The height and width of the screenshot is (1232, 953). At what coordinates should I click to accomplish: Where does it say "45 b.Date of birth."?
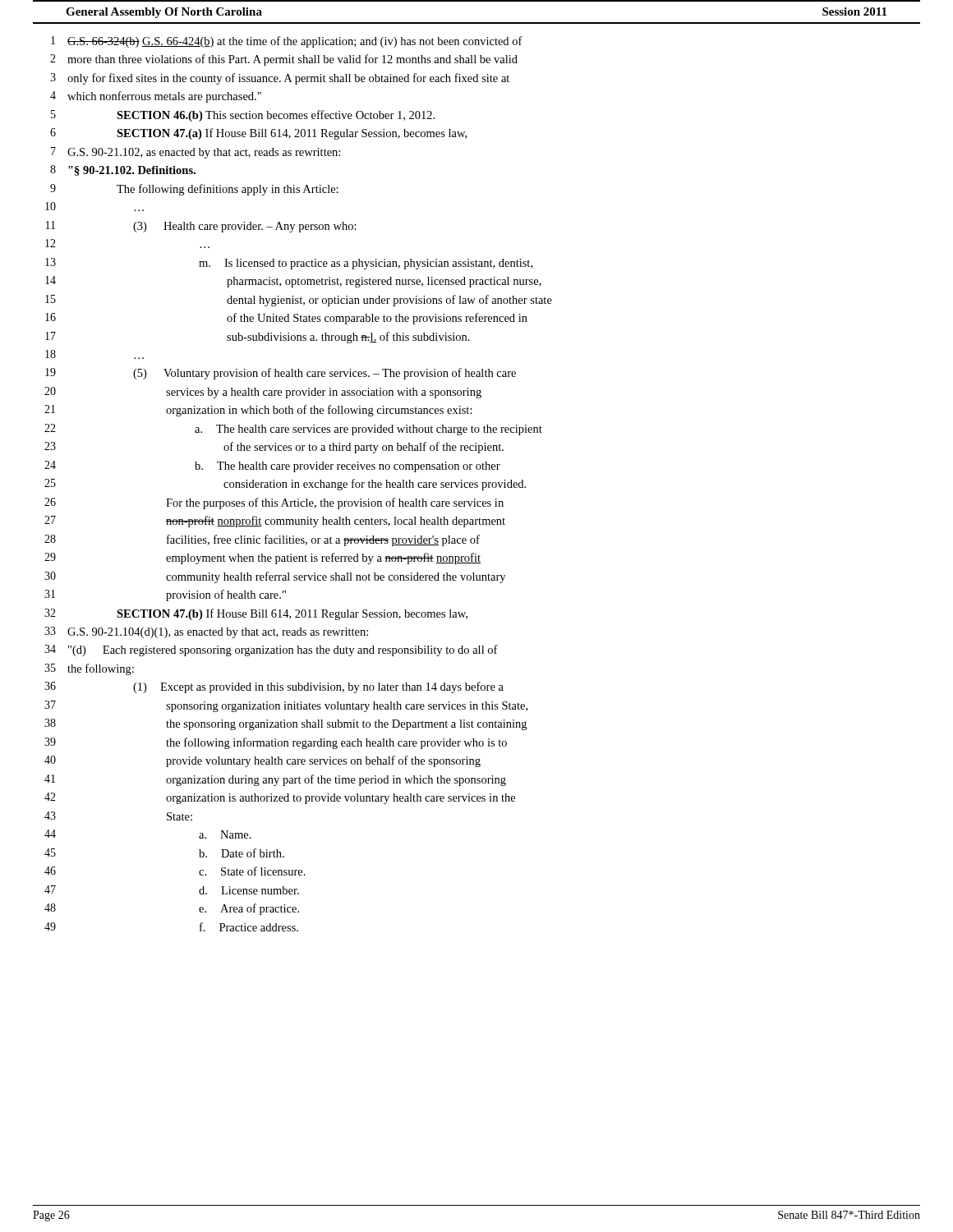(48, 853)
